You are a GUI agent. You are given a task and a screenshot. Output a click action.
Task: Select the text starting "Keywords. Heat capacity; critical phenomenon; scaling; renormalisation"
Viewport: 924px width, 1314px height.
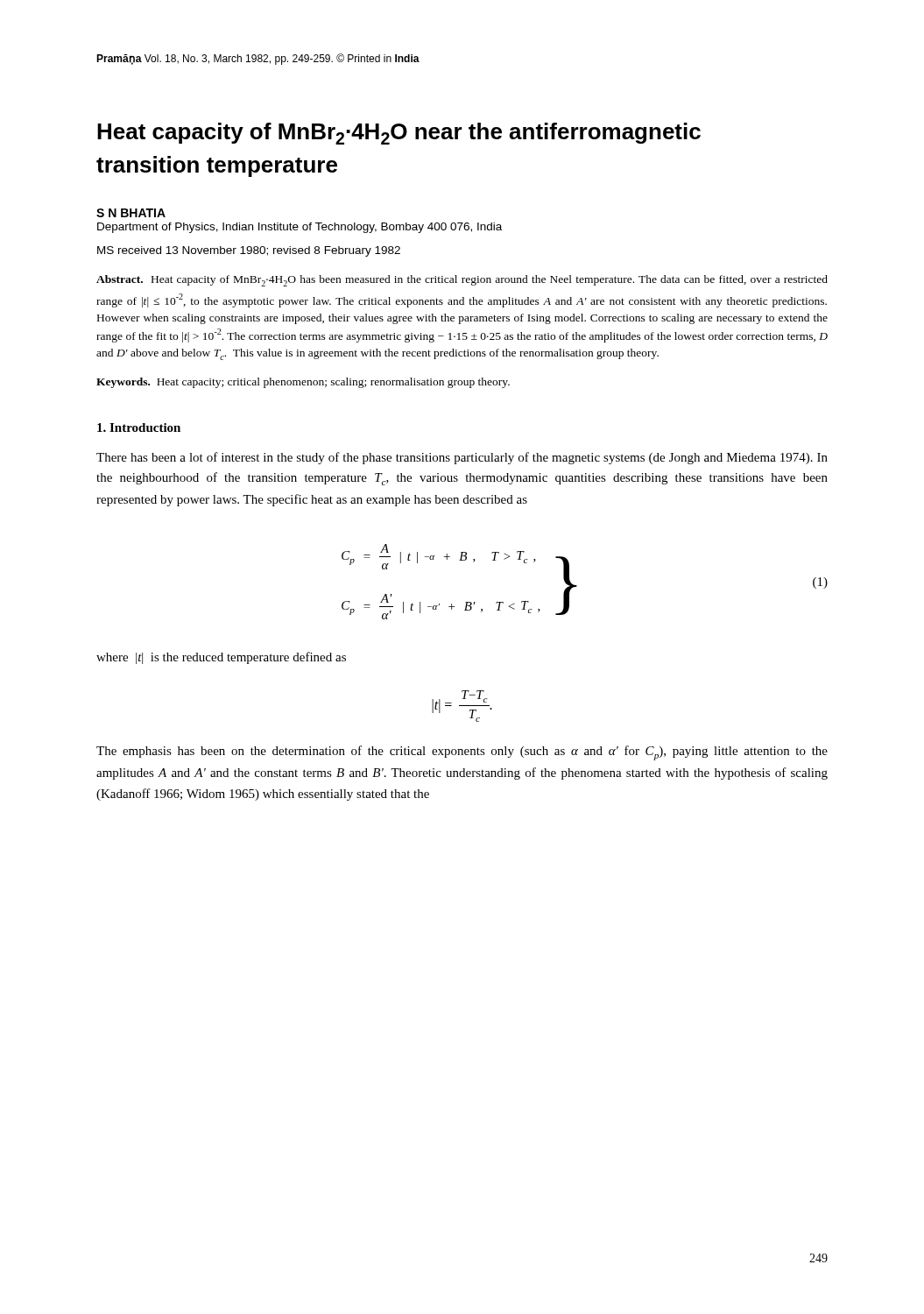[303, 381]
